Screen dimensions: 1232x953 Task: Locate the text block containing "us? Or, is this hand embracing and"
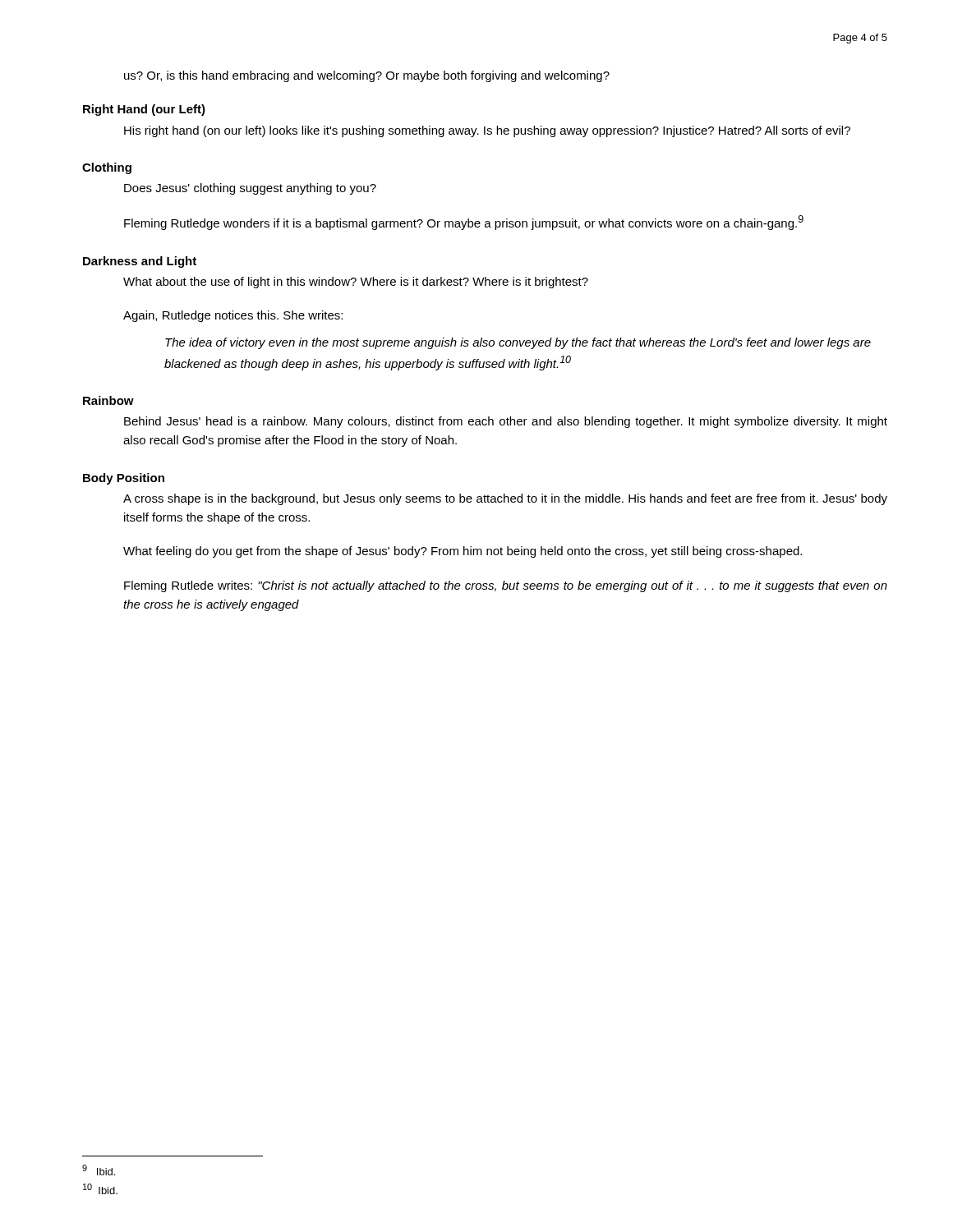point(366,75)
